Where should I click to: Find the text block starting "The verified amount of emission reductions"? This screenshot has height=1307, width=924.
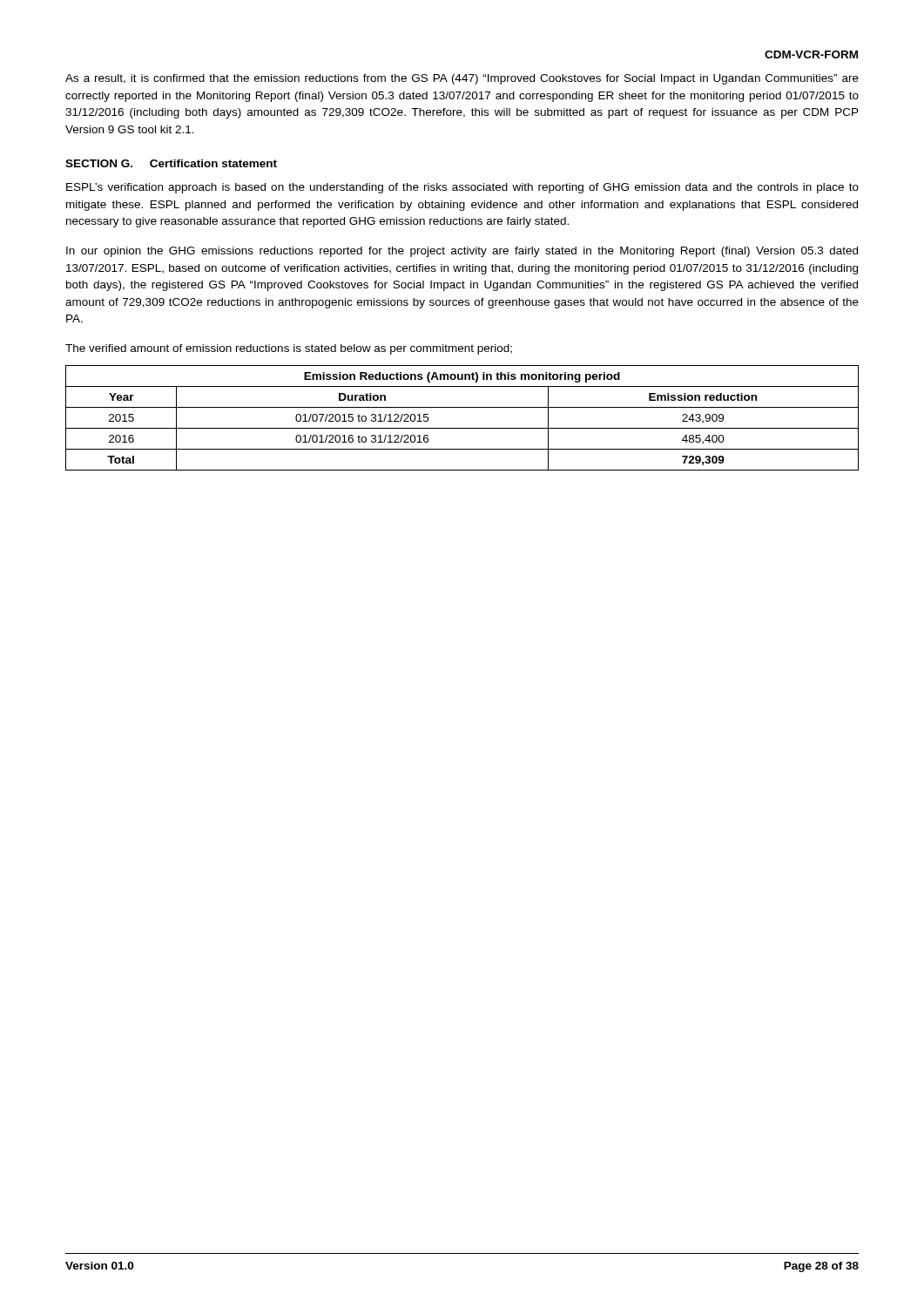pos(289,348)
